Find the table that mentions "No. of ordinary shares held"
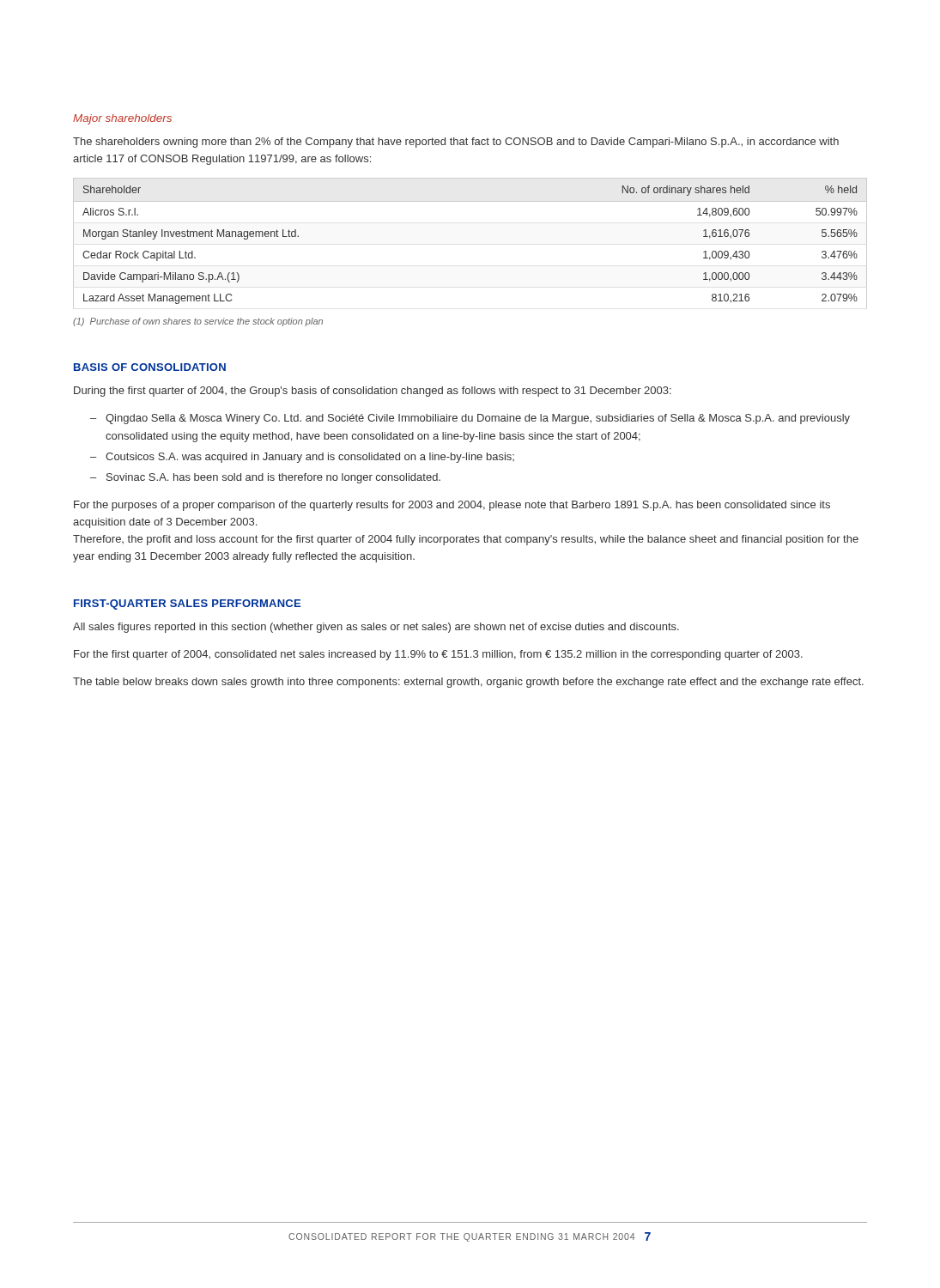 tap(470, 244)
